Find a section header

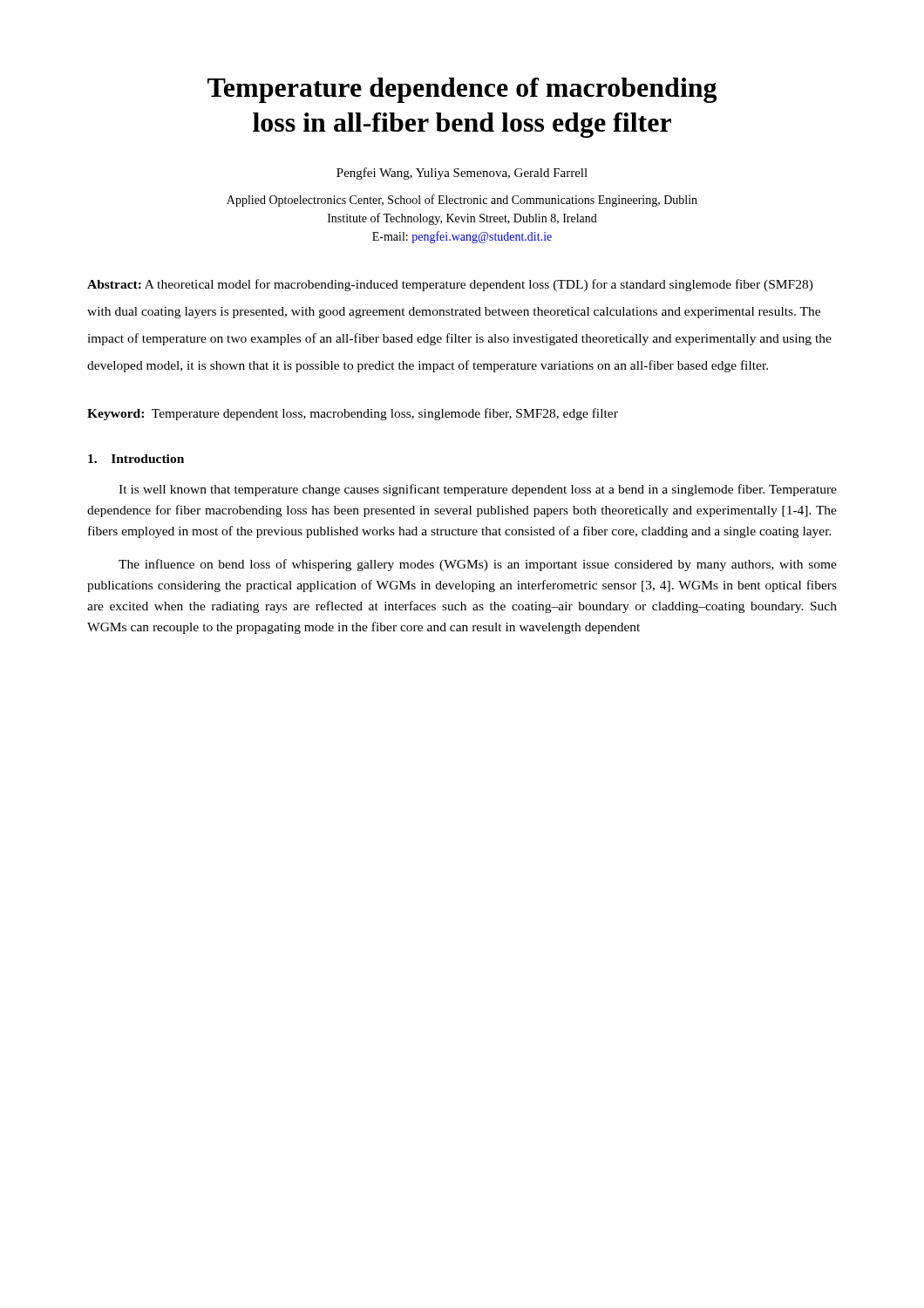click(136, 458)
